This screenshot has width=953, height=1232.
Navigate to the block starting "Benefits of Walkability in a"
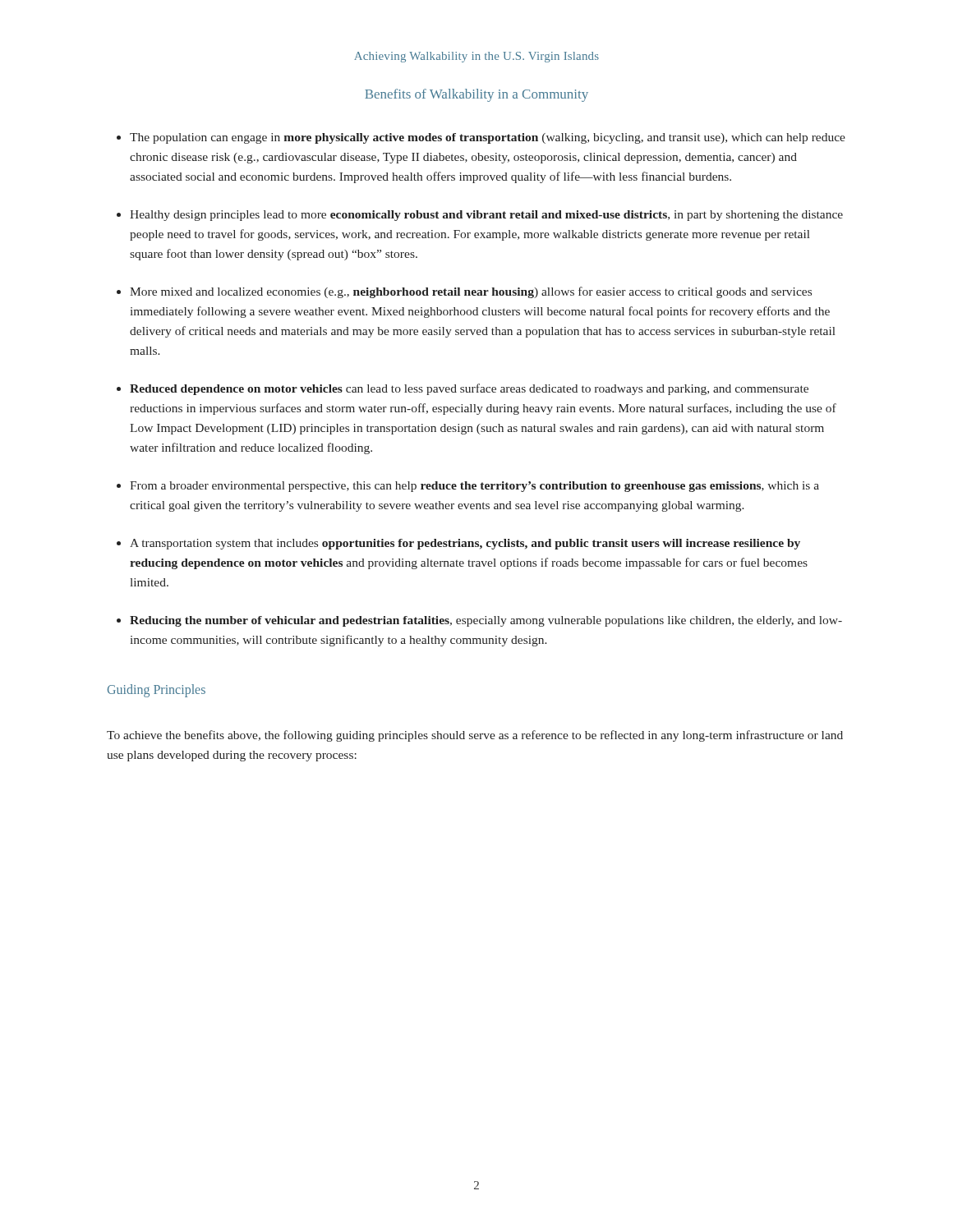pos(476,94)
